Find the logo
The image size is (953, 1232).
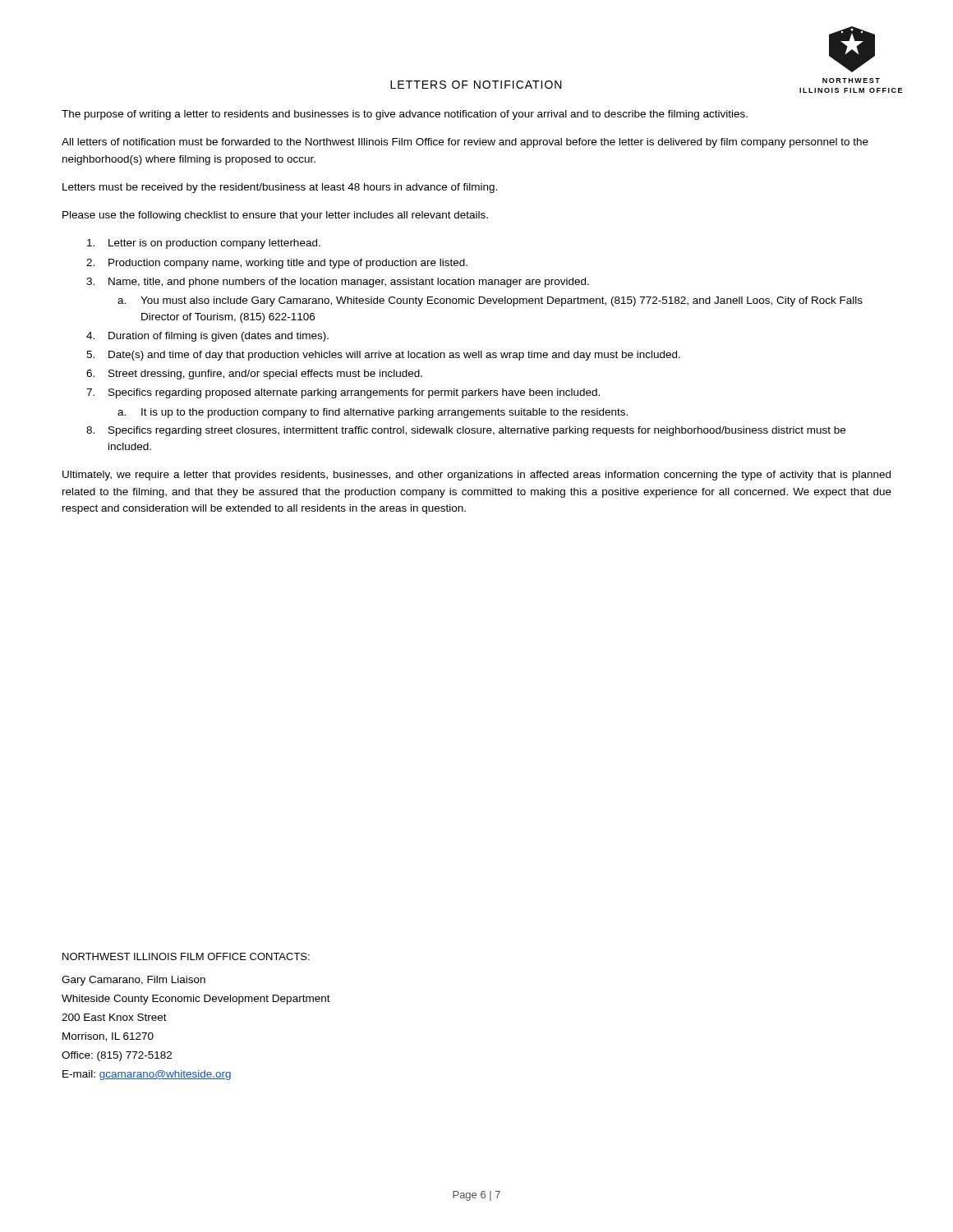coord(852,59)
